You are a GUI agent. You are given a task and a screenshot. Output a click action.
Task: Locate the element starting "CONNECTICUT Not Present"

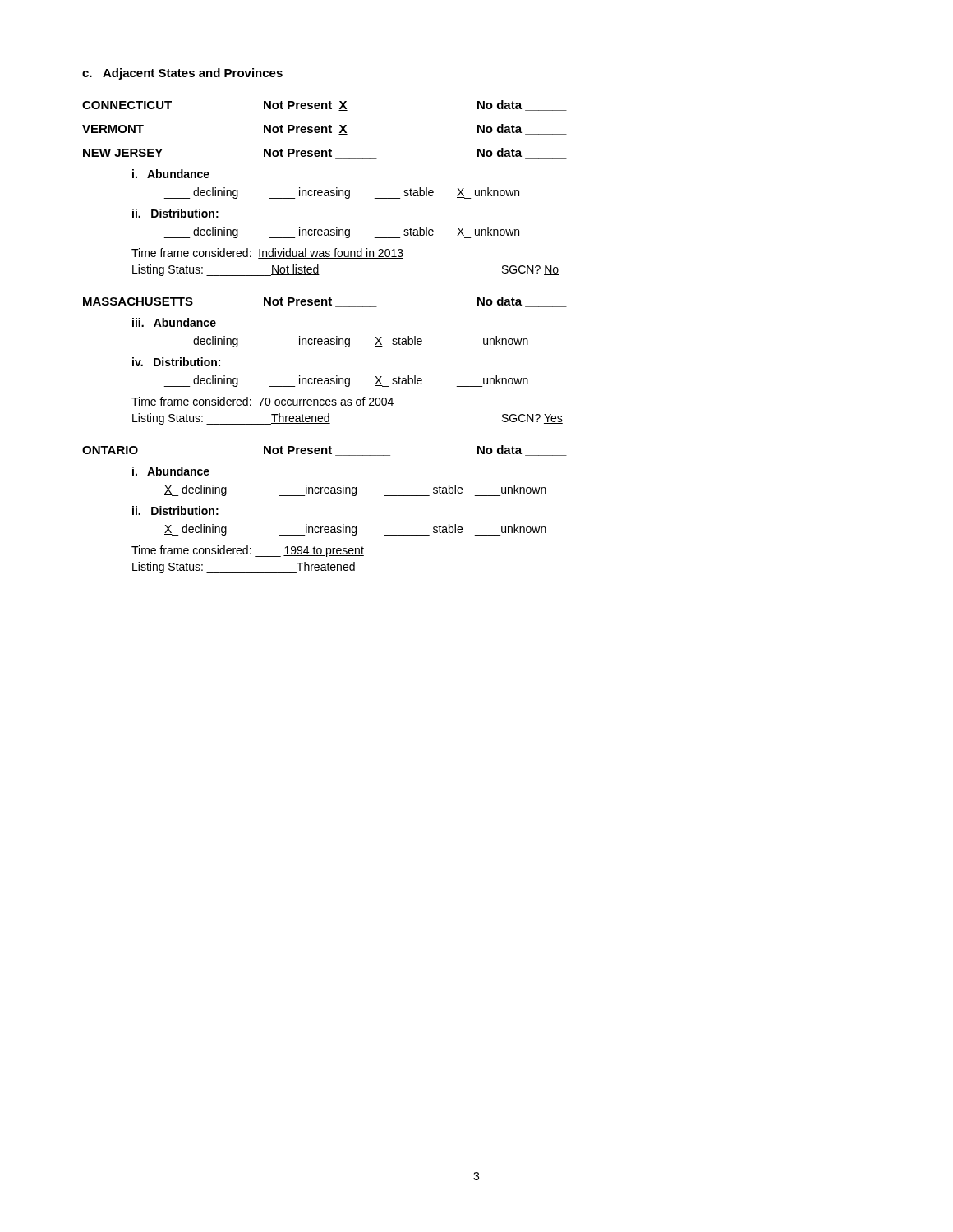tap(324, 105)
